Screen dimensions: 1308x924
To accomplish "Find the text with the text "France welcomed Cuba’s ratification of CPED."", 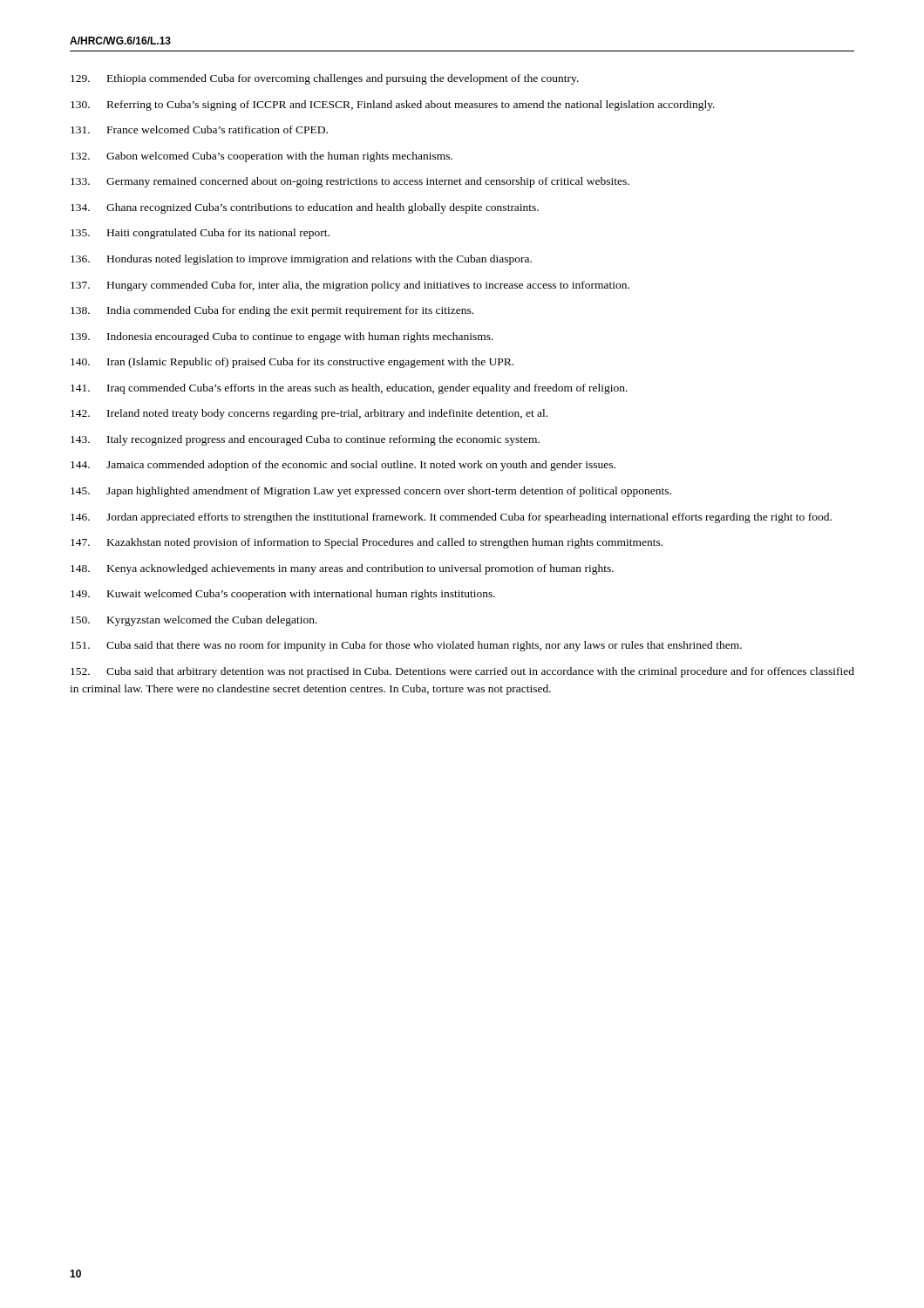I will coord(199,130).
